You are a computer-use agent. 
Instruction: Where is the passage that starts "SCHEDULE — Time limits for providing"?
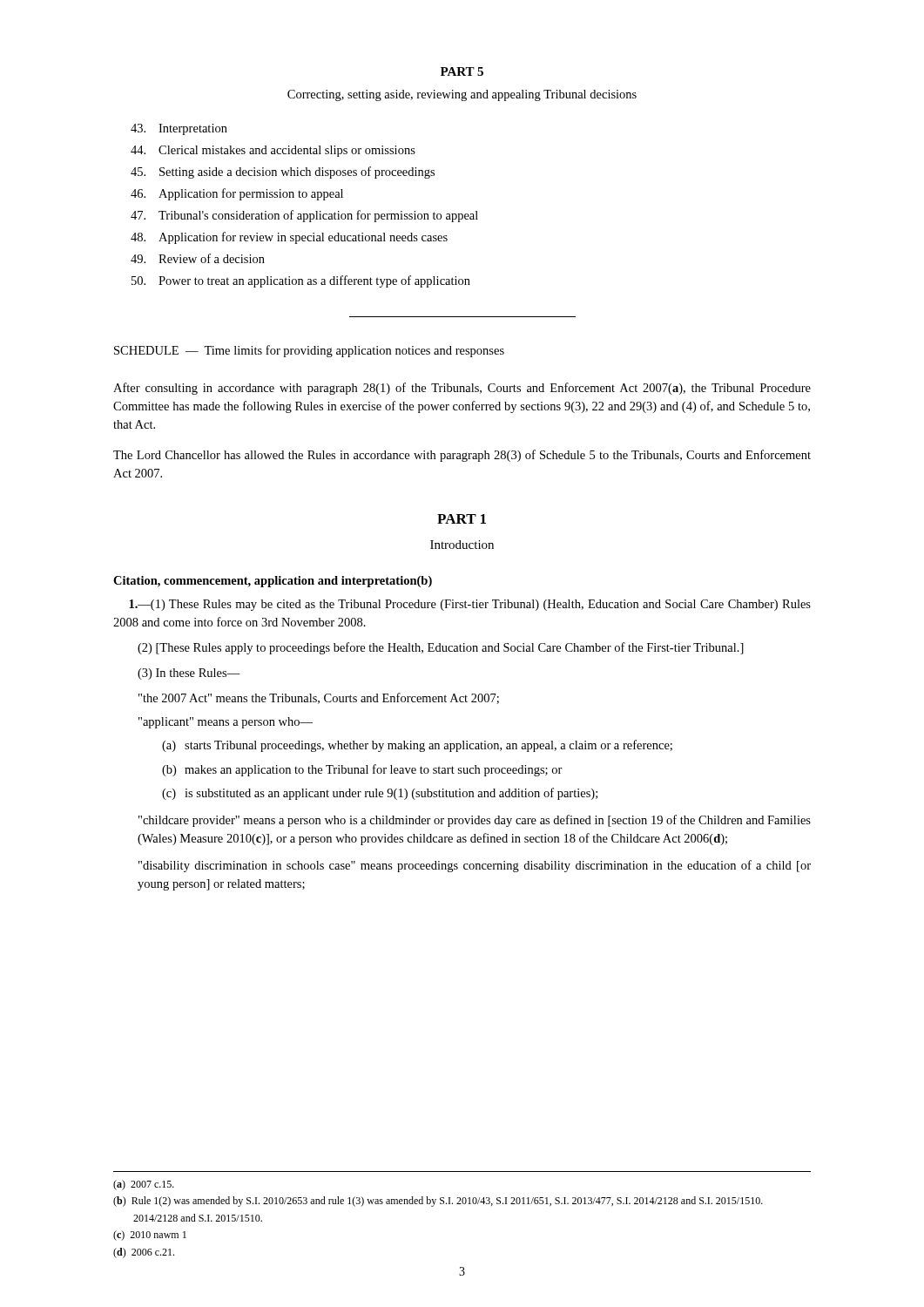point(309,350)
